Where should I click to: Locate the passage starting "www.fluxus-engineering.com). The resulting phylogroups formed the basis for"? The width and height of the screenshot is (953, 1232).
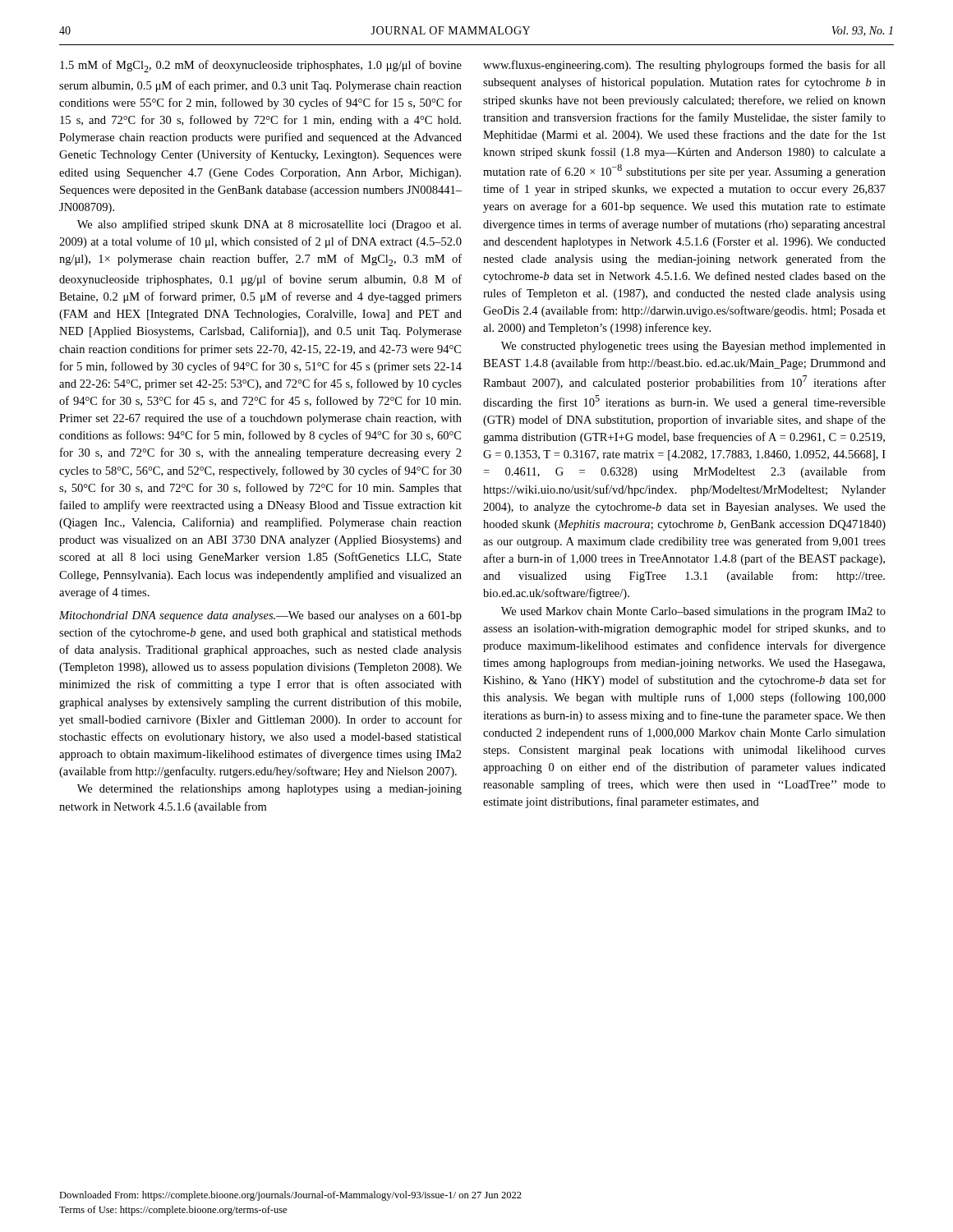[684, 434]
